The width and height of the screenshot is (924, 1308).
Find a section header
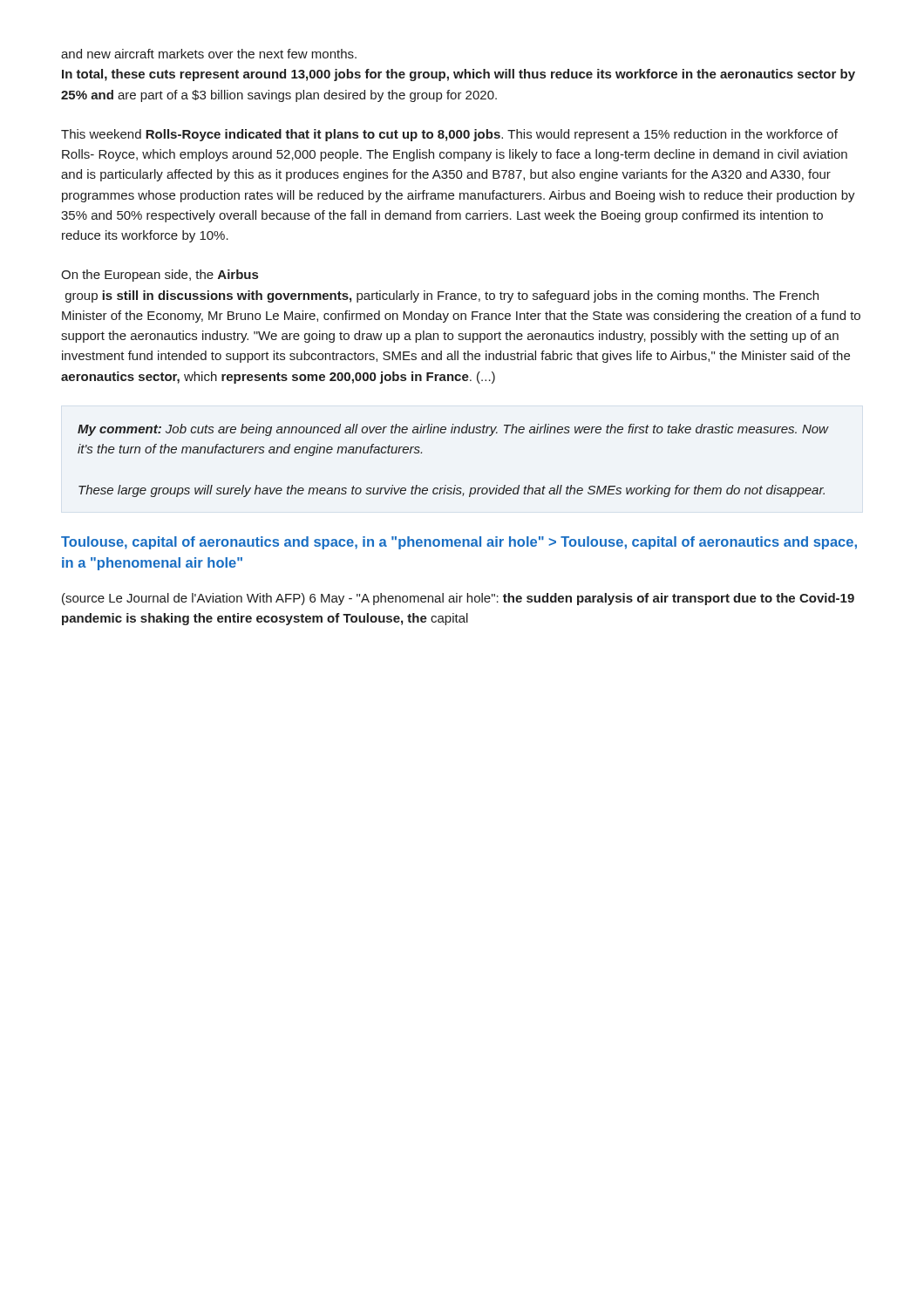tap(459, 552)
